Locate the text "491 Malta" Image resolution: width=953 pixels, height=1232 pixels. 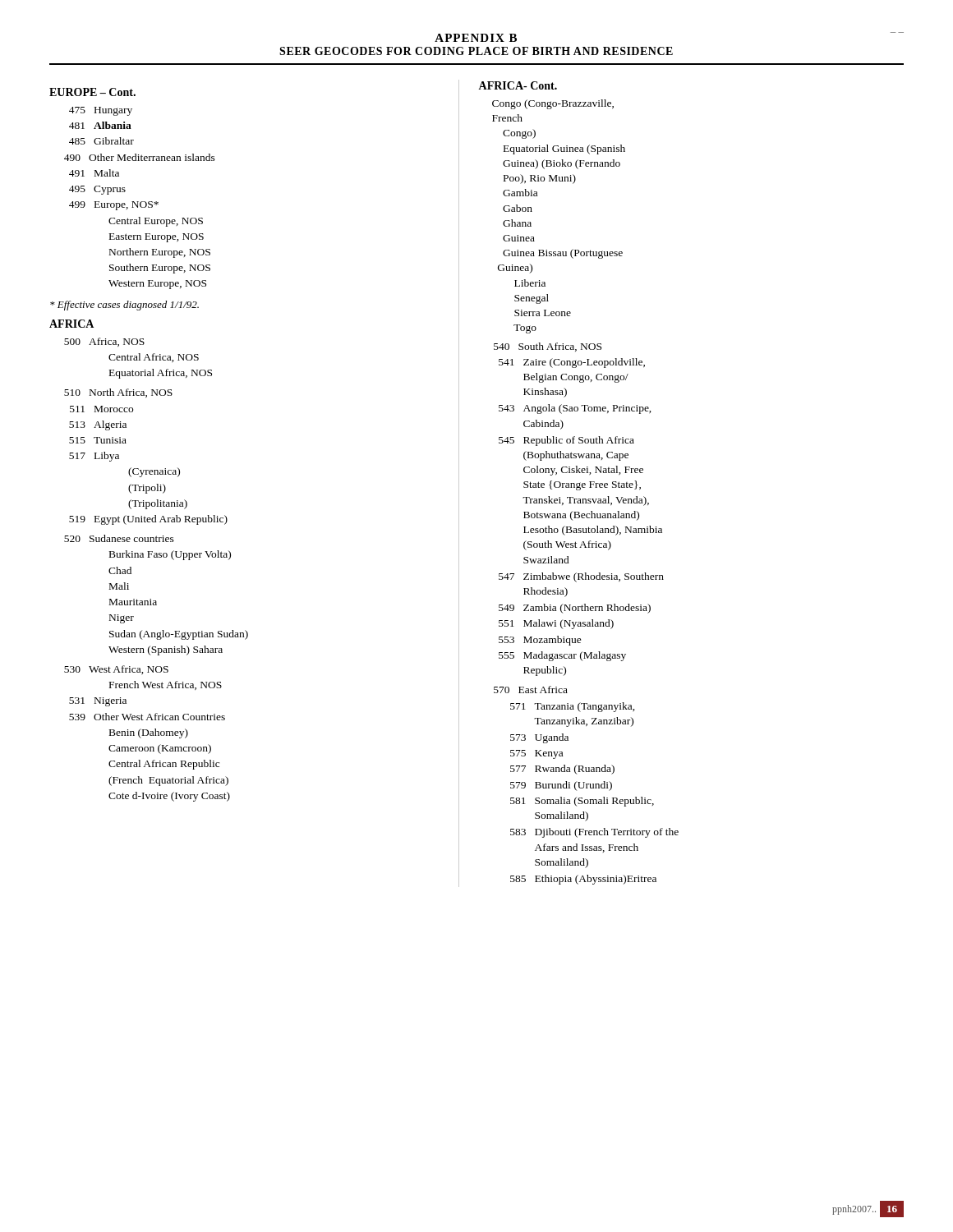click(x=94, y=173)
